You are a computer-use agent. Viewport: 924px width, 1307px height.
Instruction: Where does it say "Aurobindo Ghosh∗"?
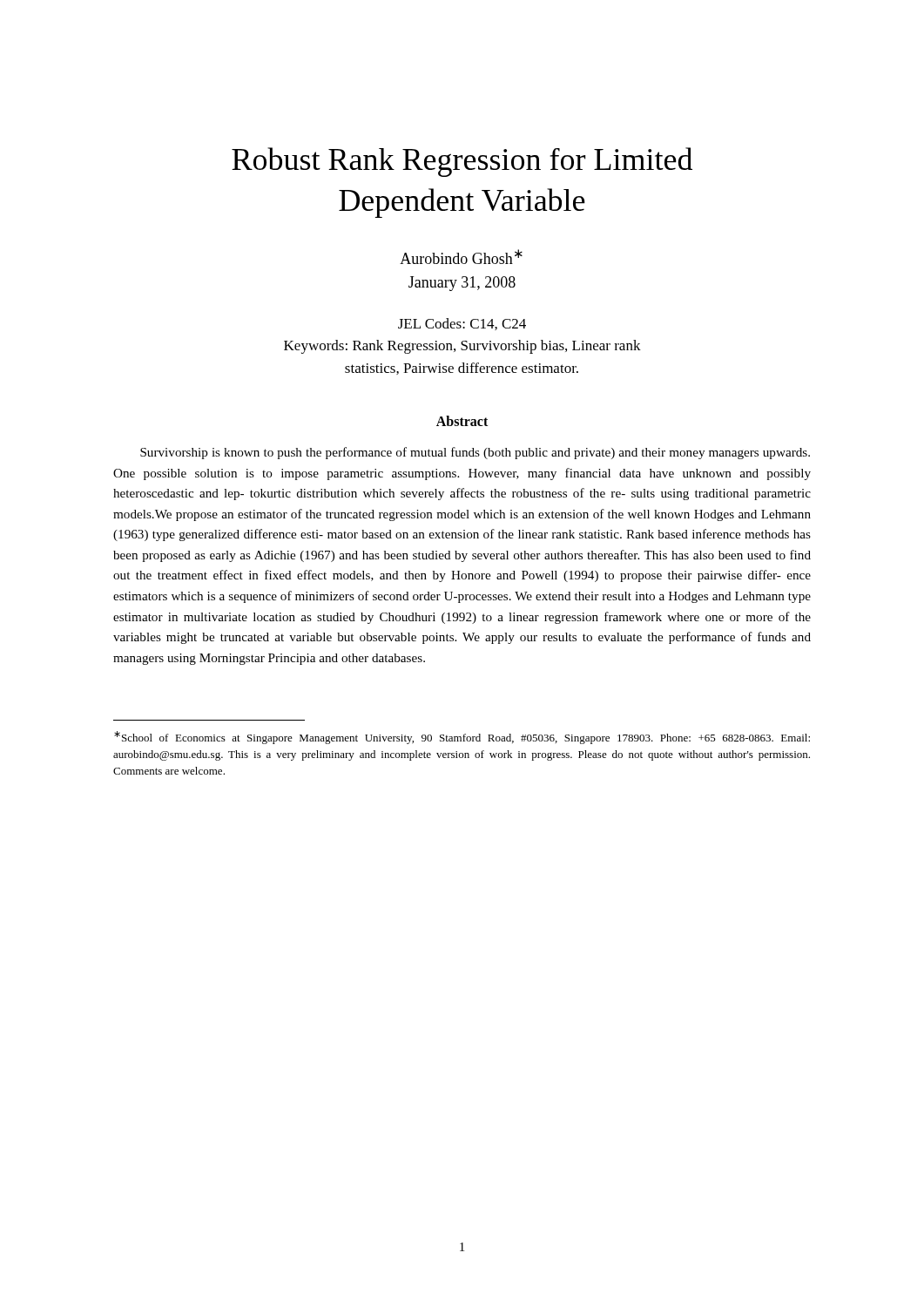(x=462, y=257)
